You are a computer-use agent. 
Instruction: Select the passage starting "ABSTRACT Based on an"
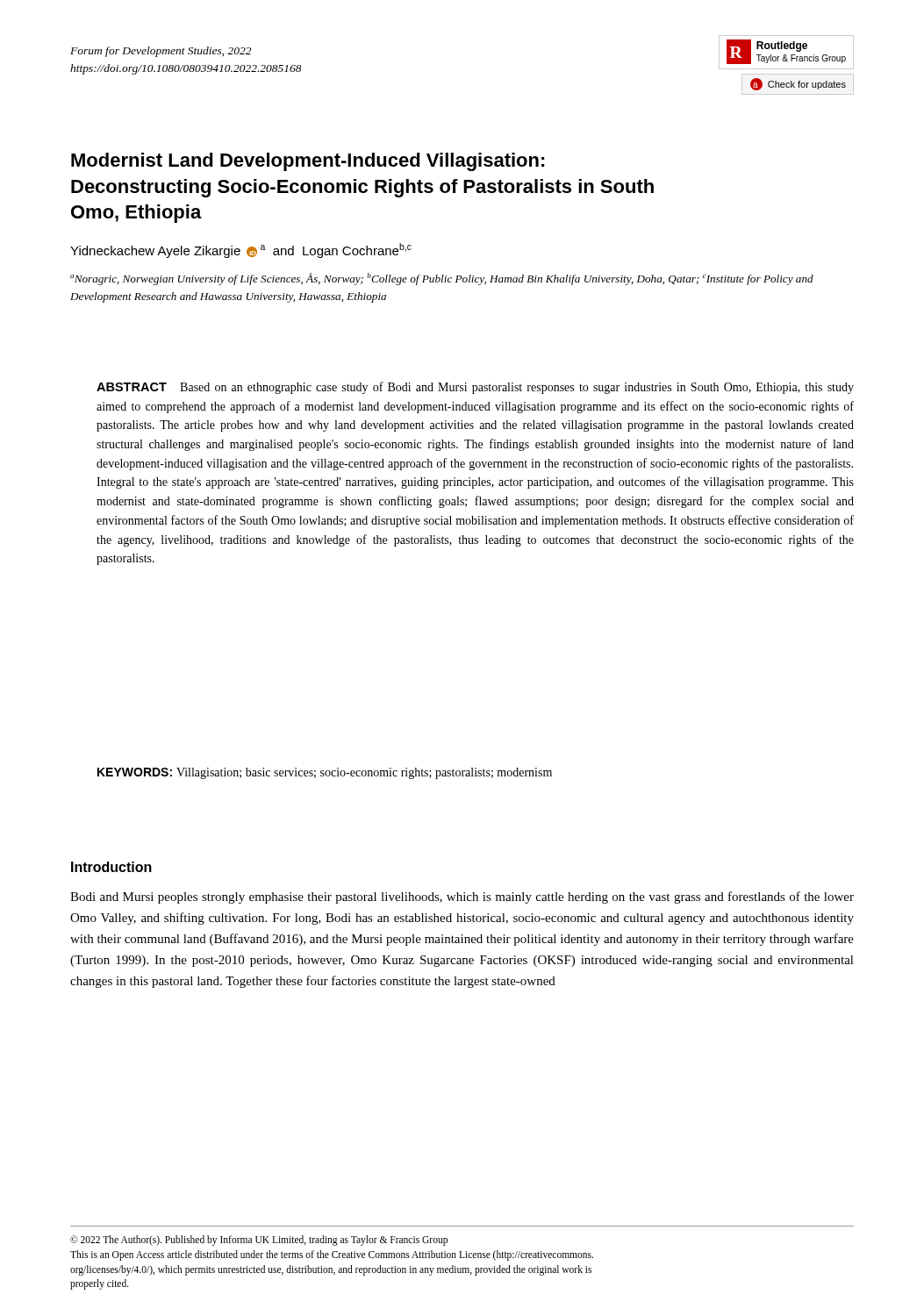click(475, 473)
